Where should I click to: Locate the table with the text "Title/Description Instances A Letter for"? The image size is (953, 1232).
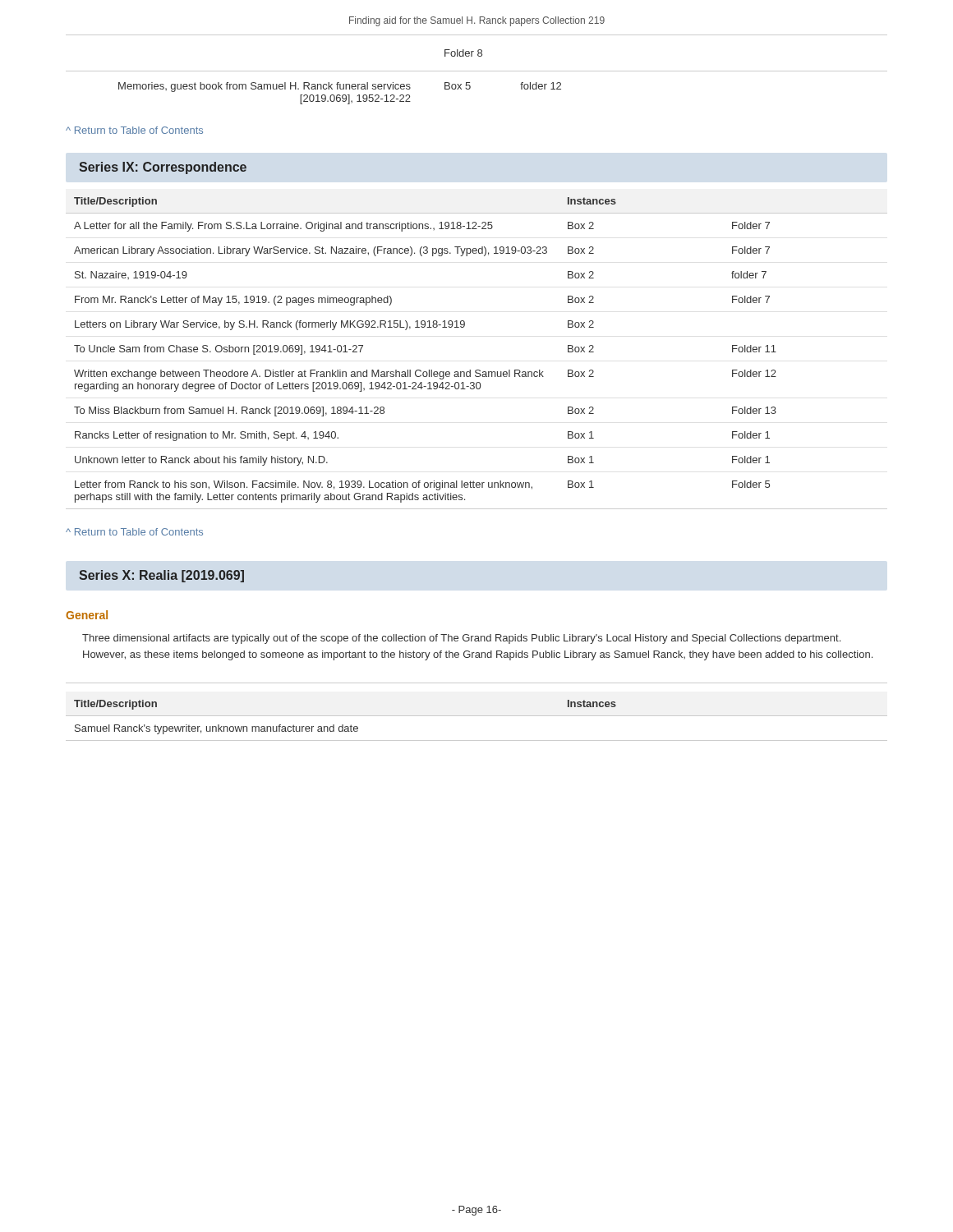pyautogui.click(x=476, y=349)
